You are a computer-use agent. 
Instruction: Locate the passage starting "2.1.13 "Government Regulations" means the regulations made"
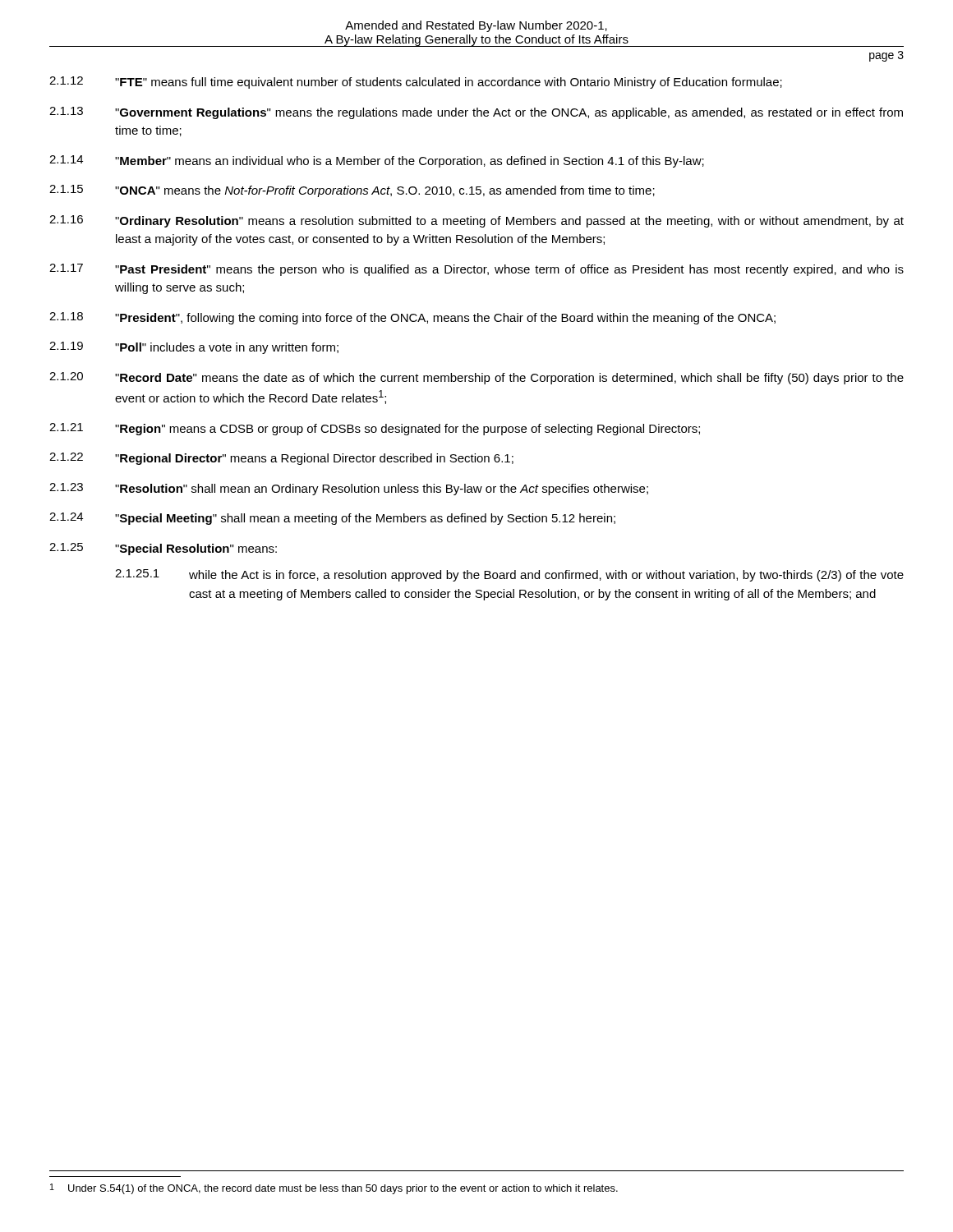[x=476, y=122]
